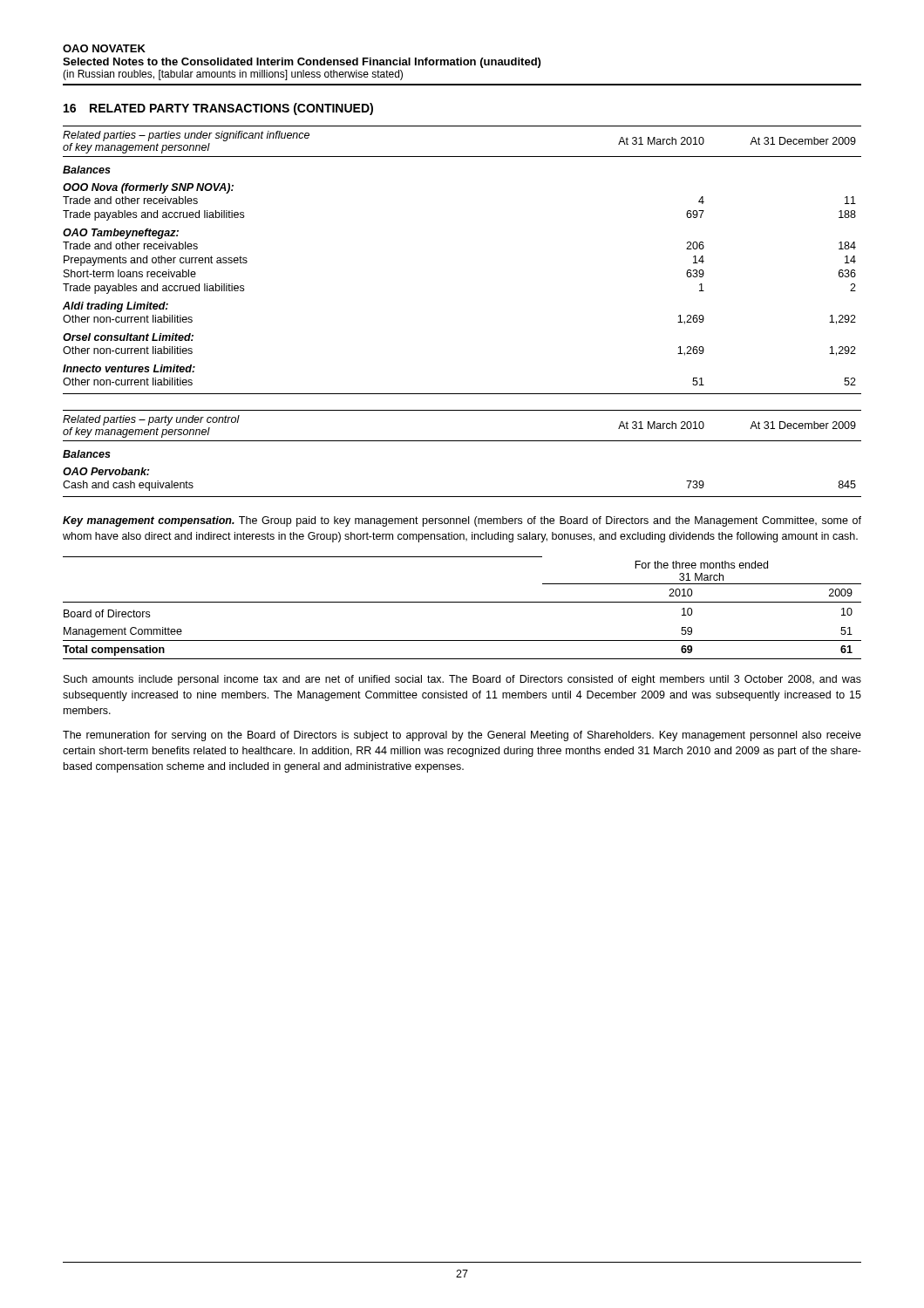Viewport: 924px width, 1308px height.
Task: Locate the table with the text "For the three months ended"
Action: pos(462,608)
